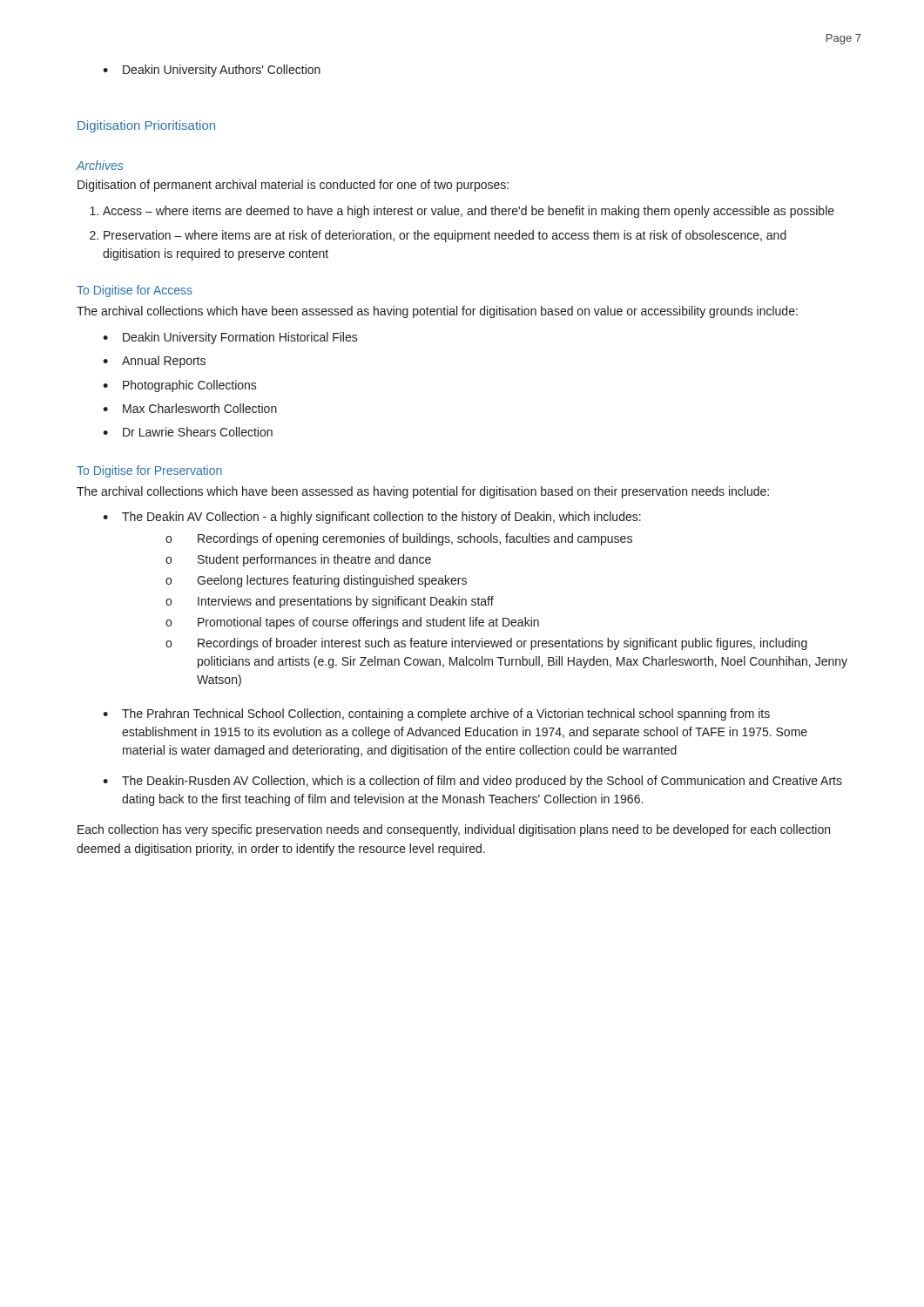Find the element starting "Access – where items are deemed to"
This screenshot has width=924, height=1307.
click(x=469, y=211)
